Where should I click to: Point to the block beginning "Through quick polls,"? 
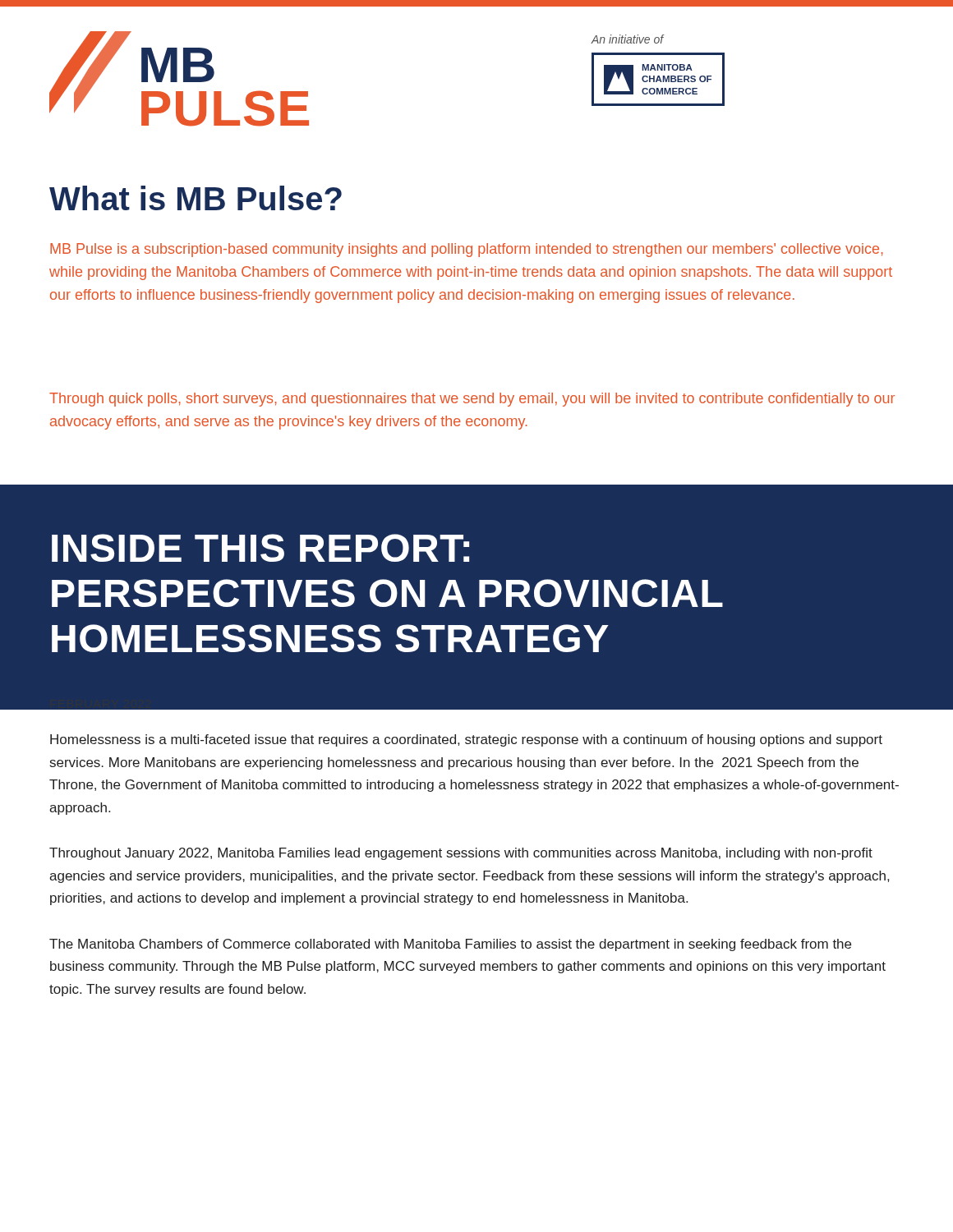point(476,411)
